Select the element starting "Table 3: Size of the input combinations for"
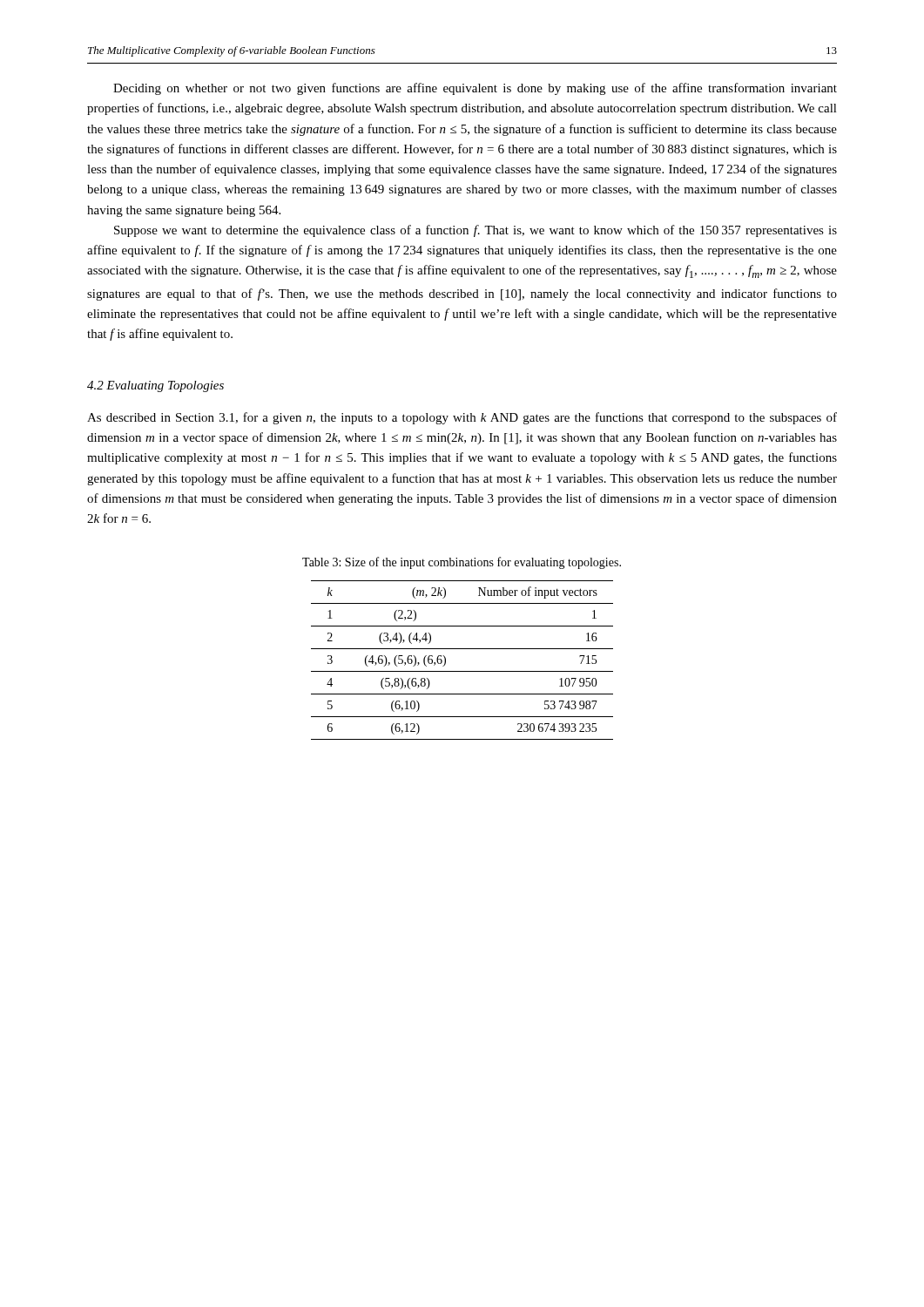 click(462, 563)
